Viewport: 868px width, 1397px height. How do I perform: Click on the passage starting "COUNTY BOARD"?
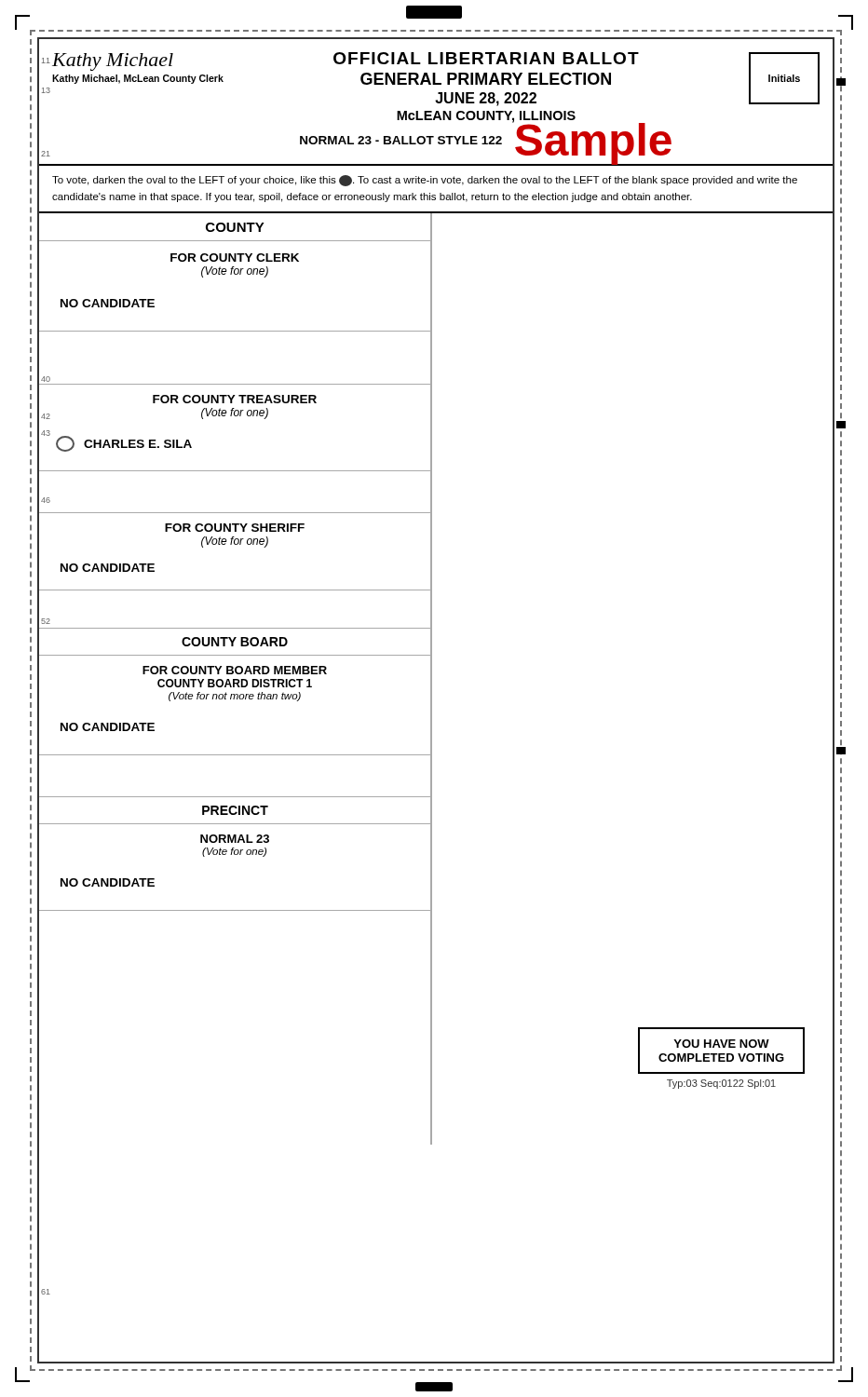235,642
